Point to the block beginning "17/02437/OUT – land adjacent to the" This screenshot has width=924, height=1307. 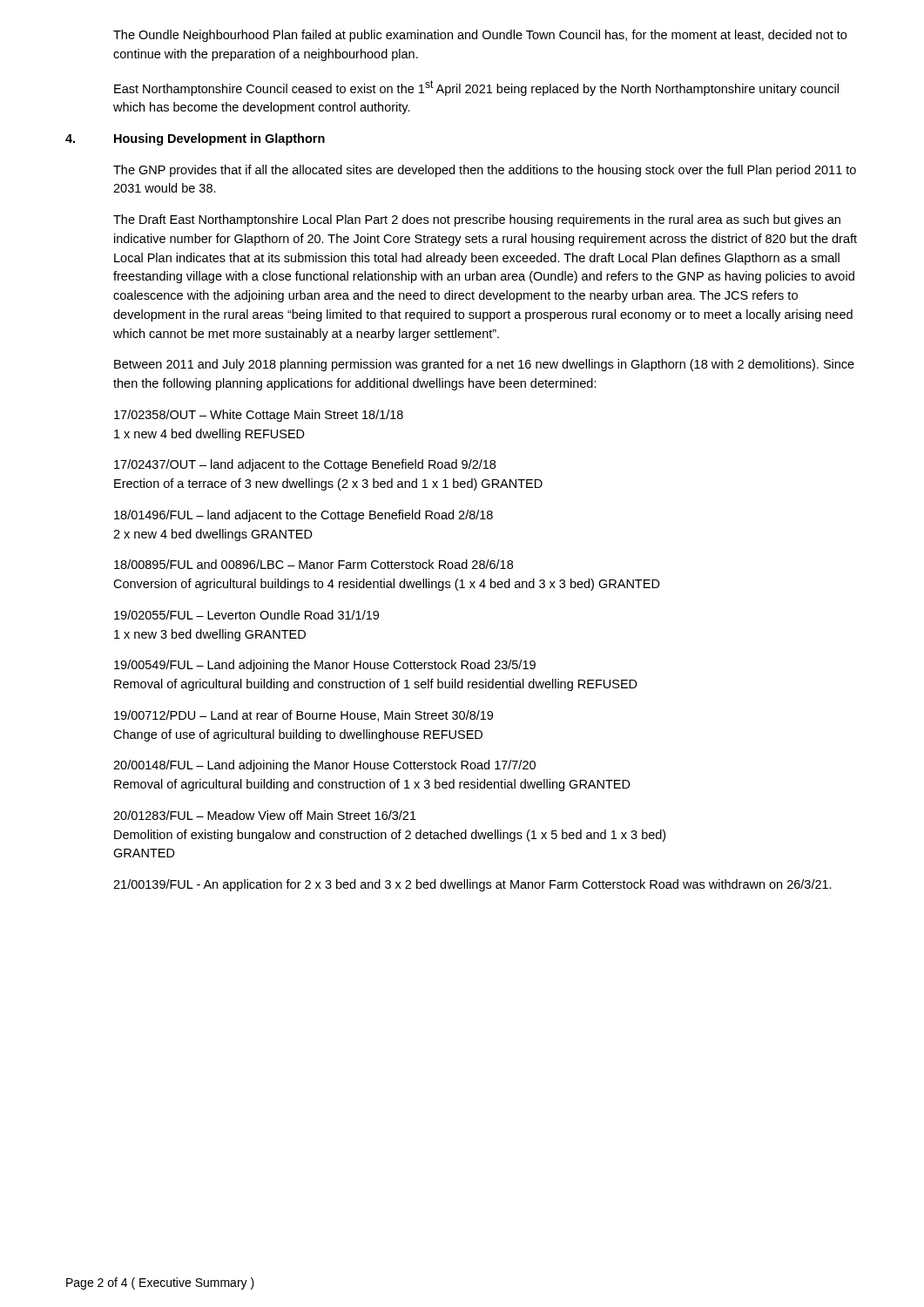click(x=328, y=474)
